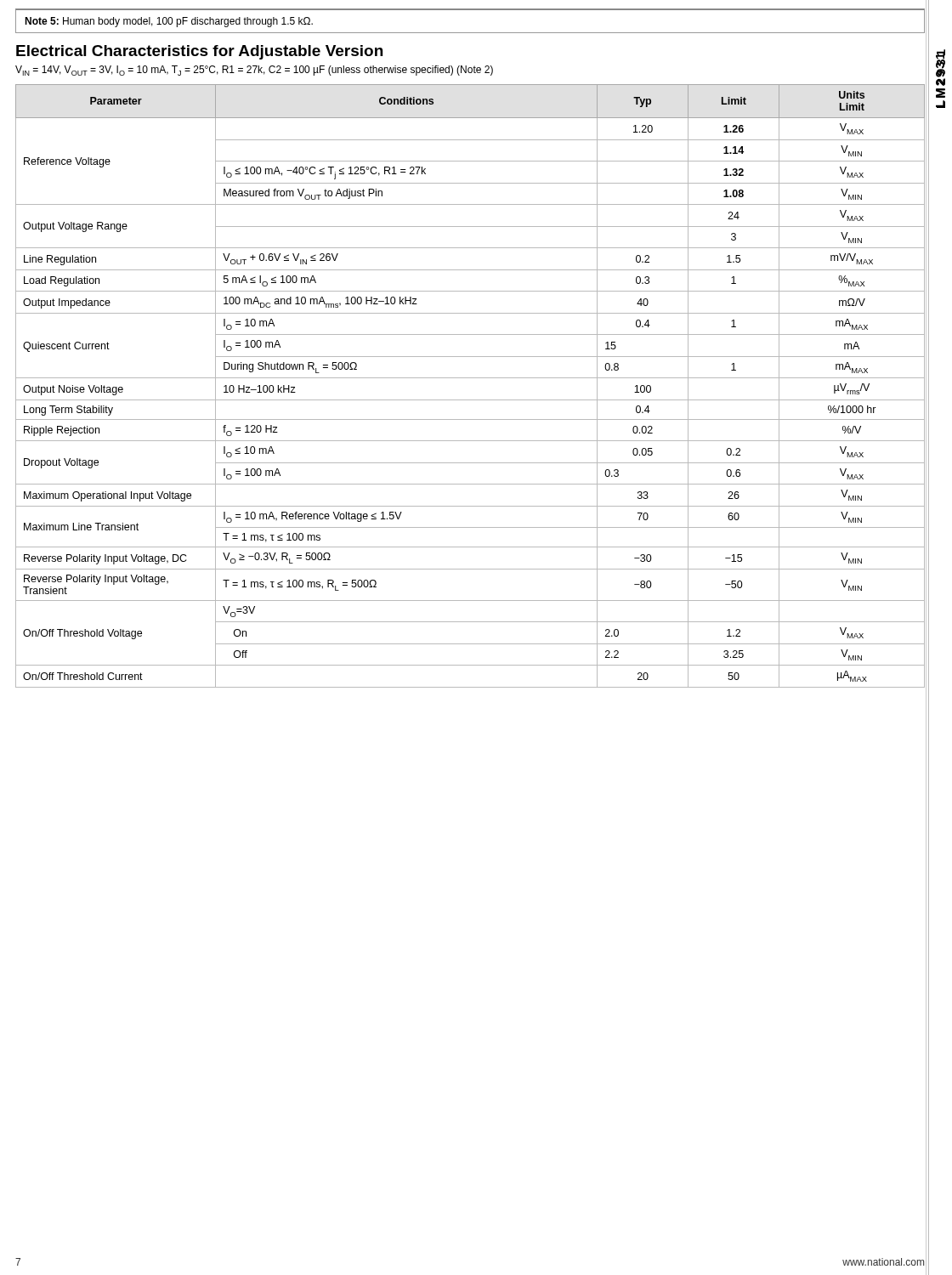Click on the text starting "Note 5: Human body model, 100"
The width and height of the screenshot is (952, 1275).
click(169, 21)
